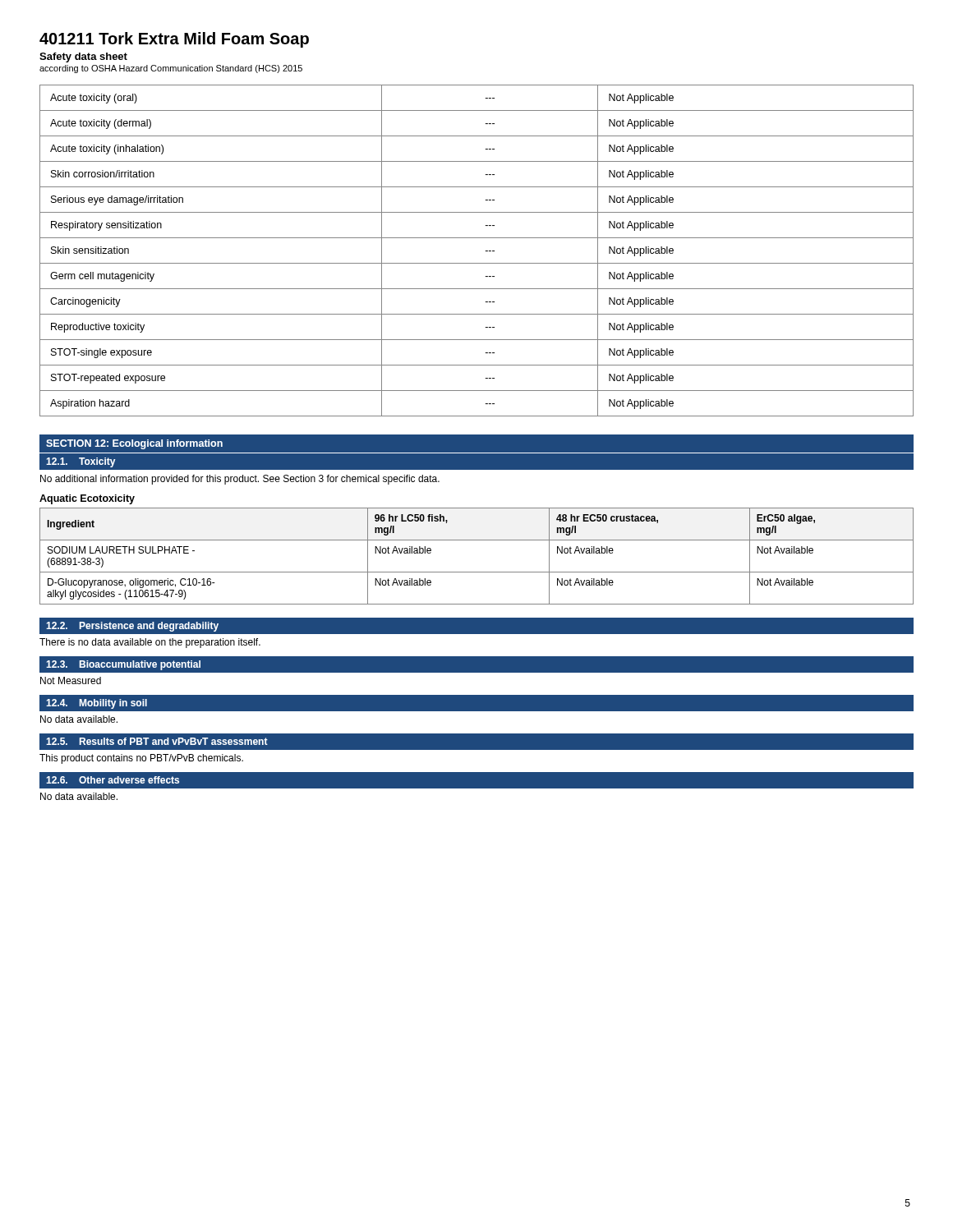Screen dimensions: 1232x953
Task: Find the text block that reads "No additional information provided"
Action: pyautogui.click(x=240, y=479)
